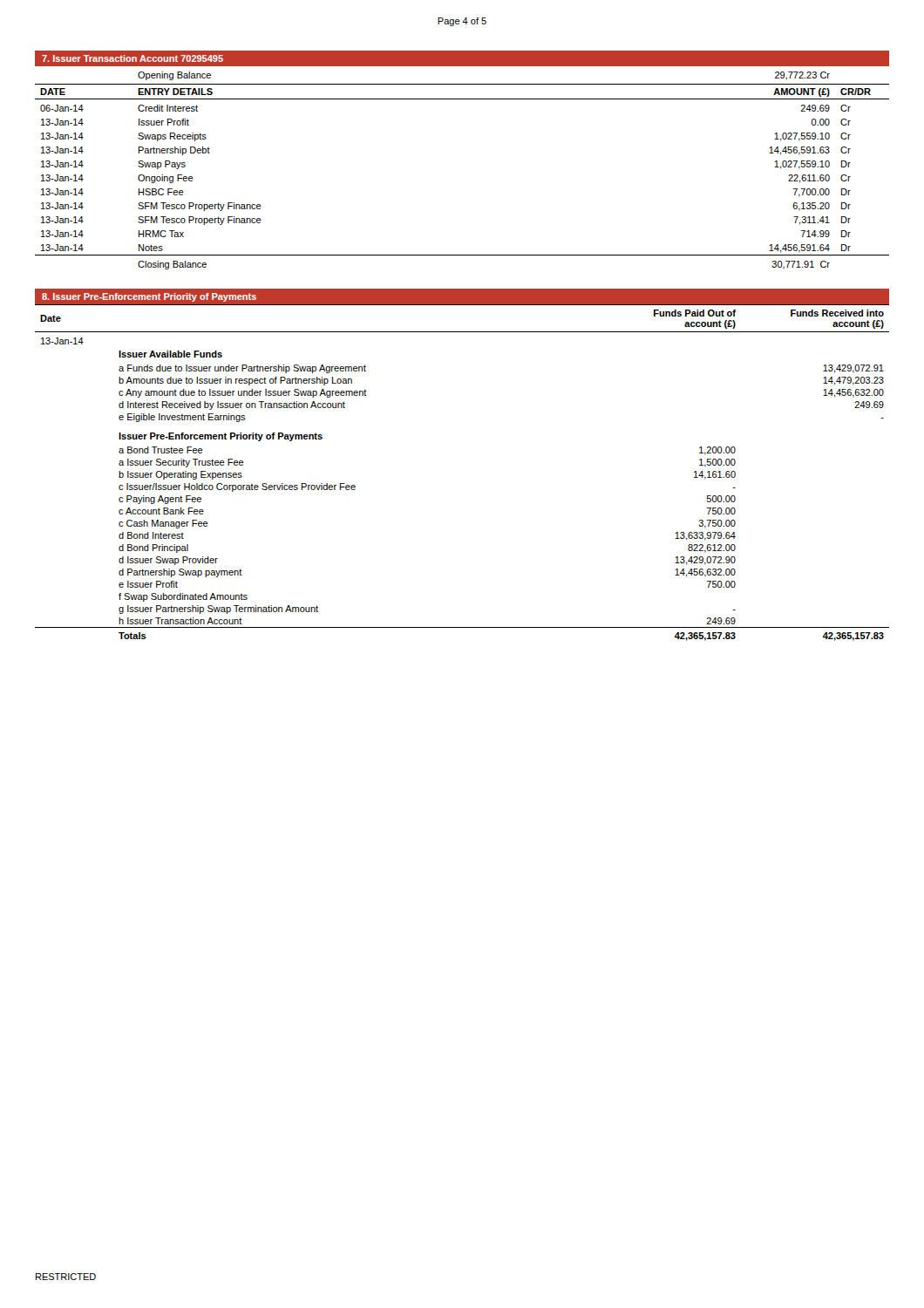Point to the text starting "7. Issuer Transaction Account 70295495"
924x1308 pixels.
click(x=133, y=58)
